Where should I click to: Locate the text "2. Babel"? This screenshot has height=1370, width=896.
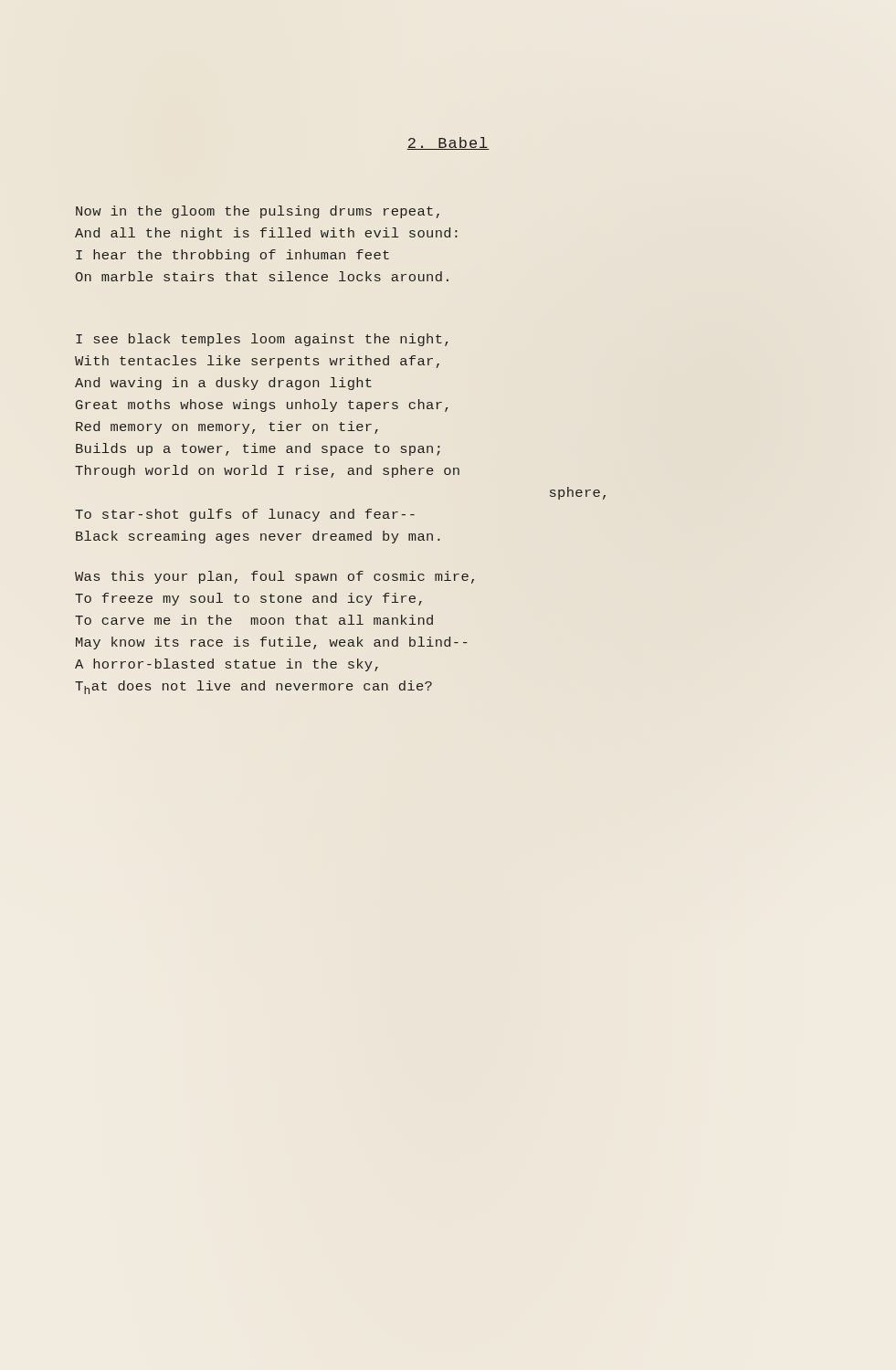(448, 144)
